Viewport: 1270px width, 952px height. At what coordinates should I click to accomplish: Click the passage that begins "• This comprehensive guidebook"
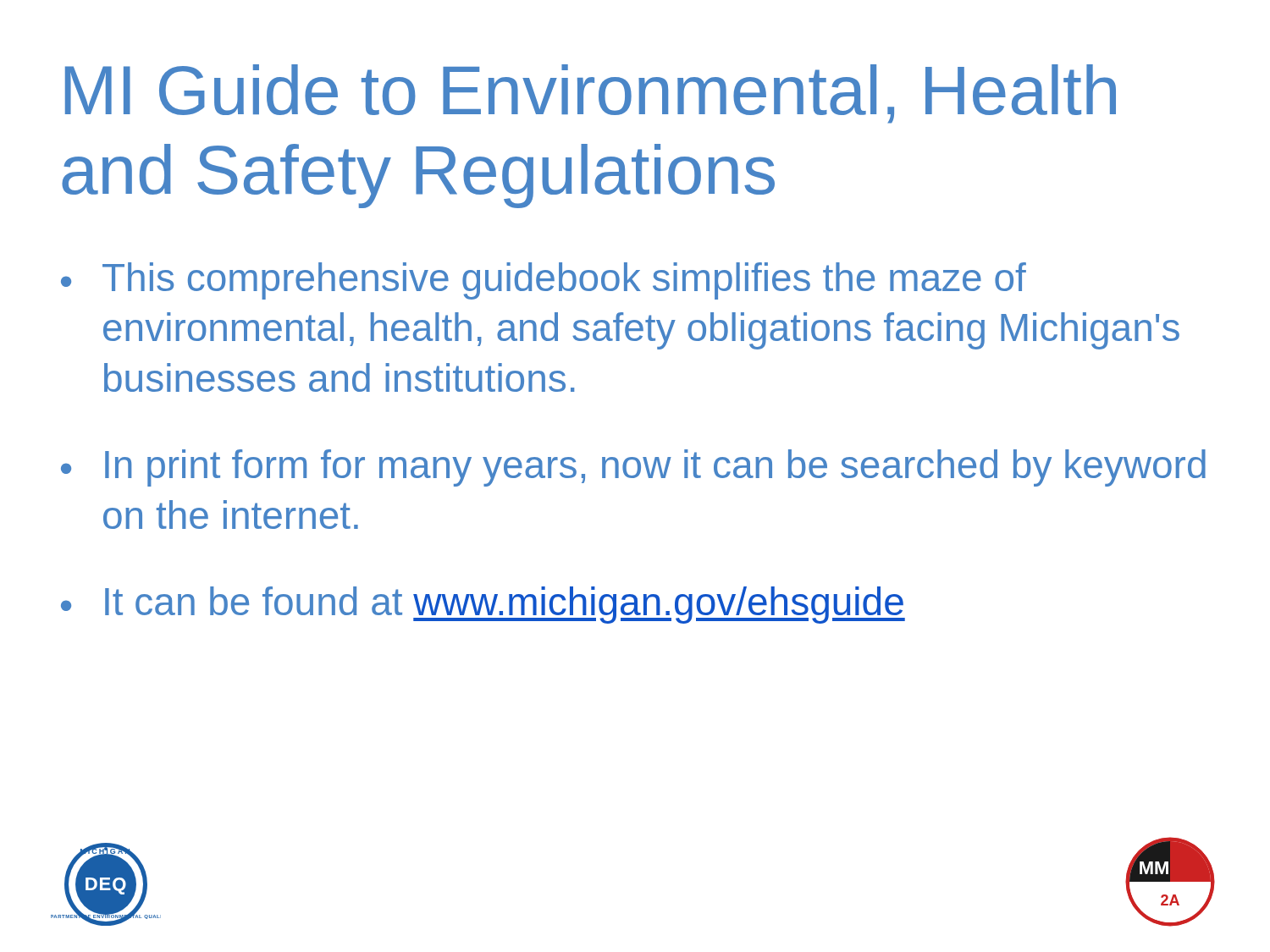pos(635,329)
